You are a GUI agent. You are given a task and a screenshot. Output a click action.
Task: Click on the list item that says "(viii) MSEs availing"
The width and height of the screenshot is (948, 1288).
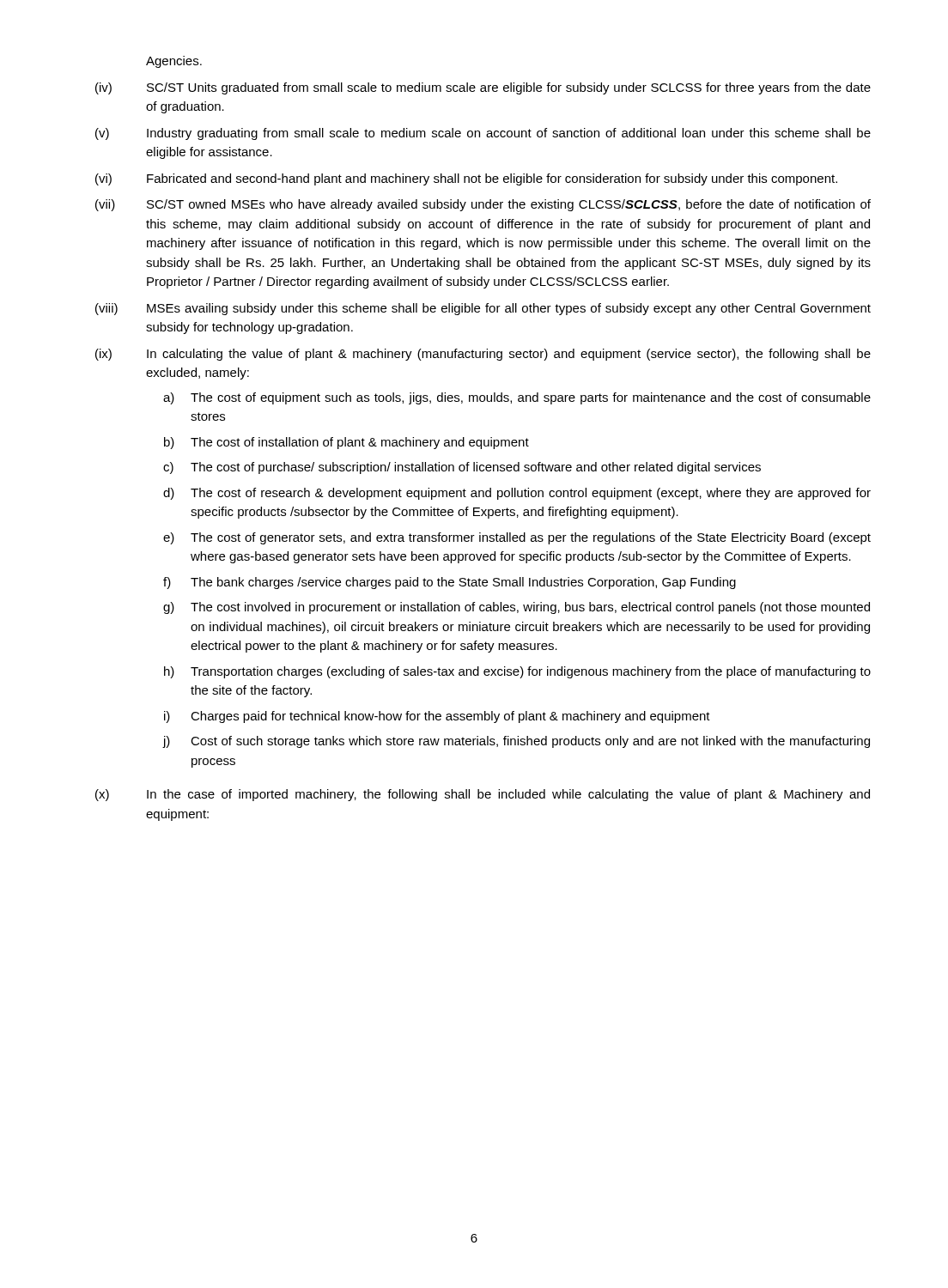[483, 318]
